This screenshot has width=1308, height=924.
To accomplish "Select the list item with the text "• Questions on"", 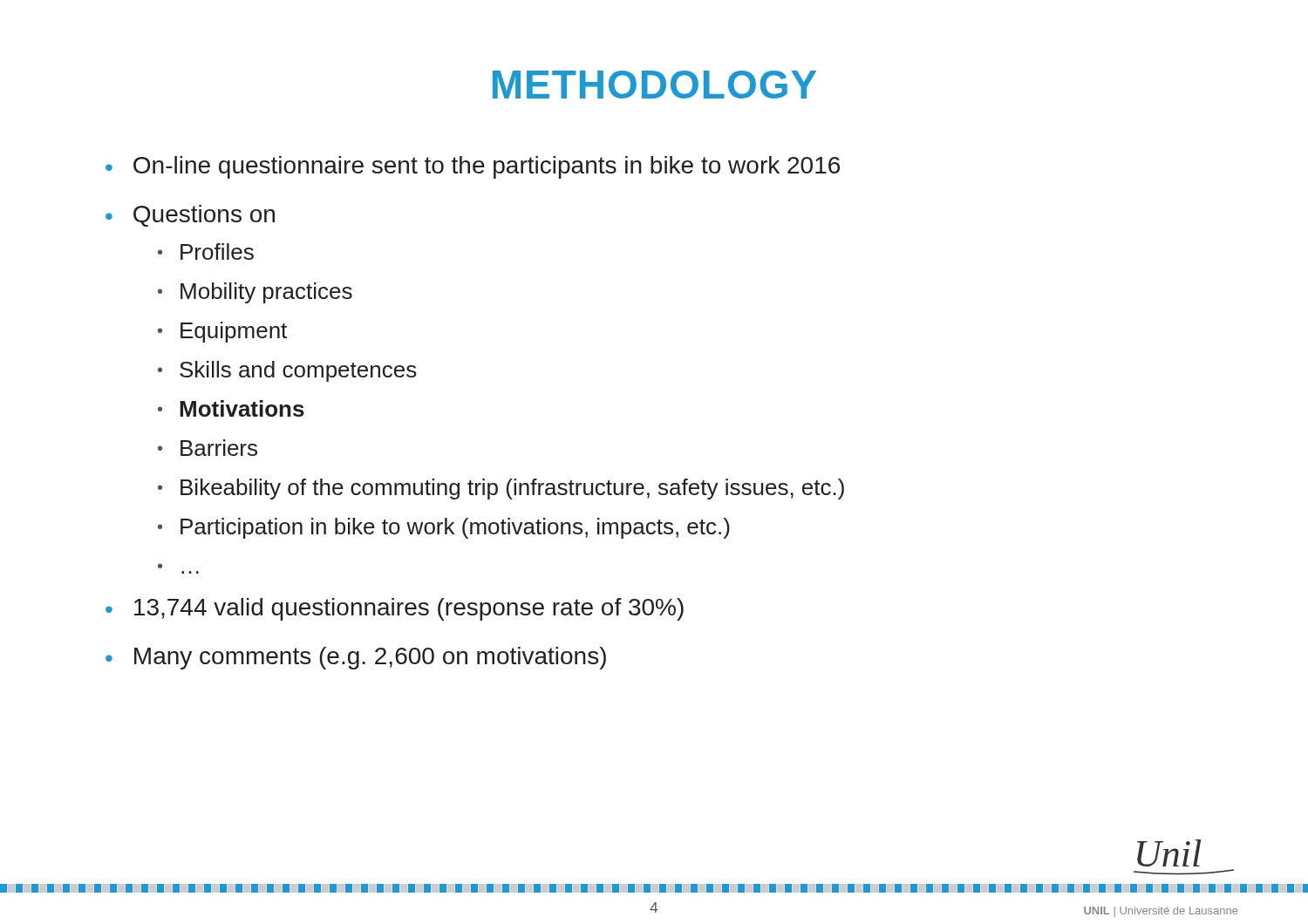I will (190, 215).
